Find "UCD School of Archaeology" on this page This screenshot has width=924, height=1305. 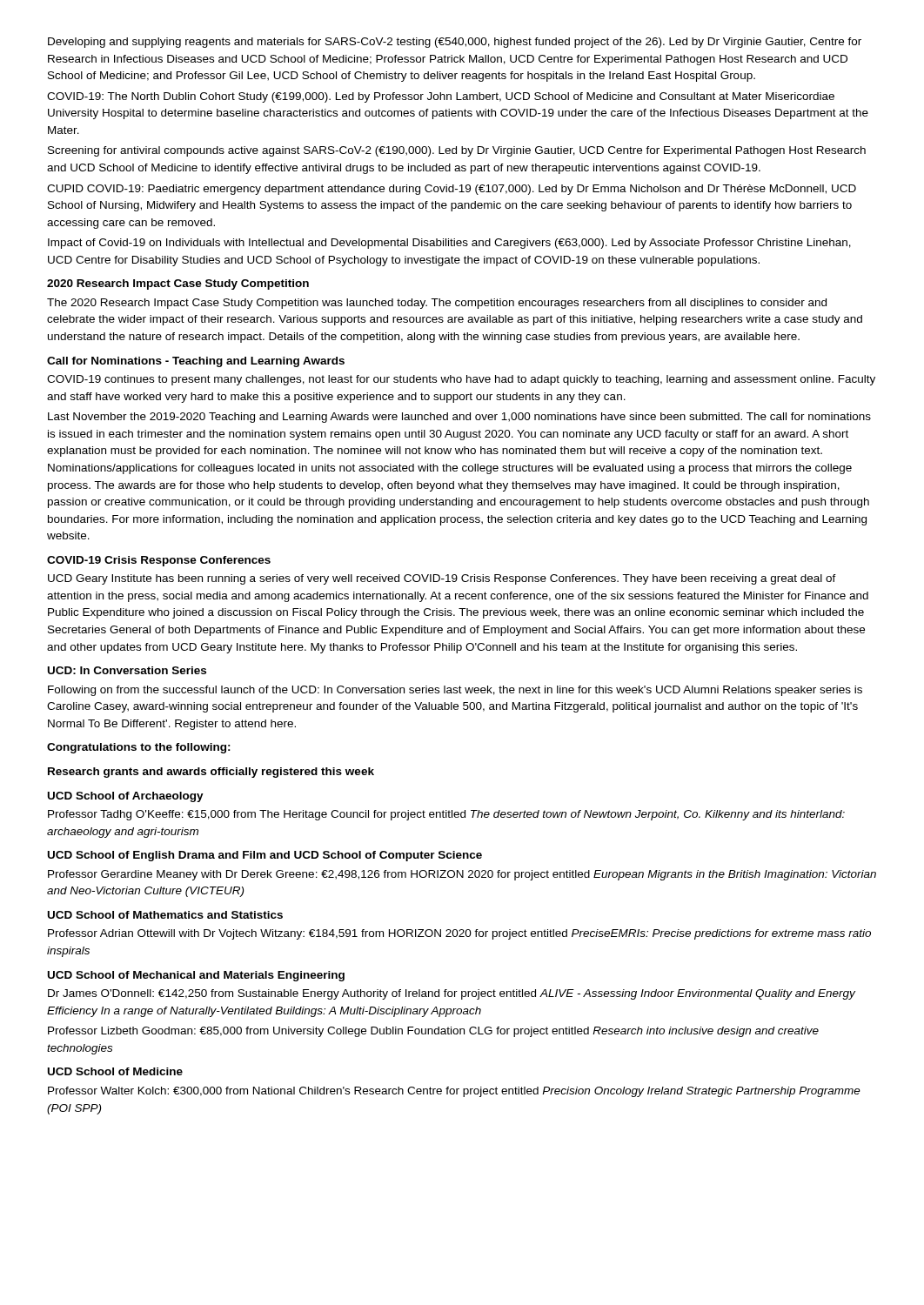126,797
